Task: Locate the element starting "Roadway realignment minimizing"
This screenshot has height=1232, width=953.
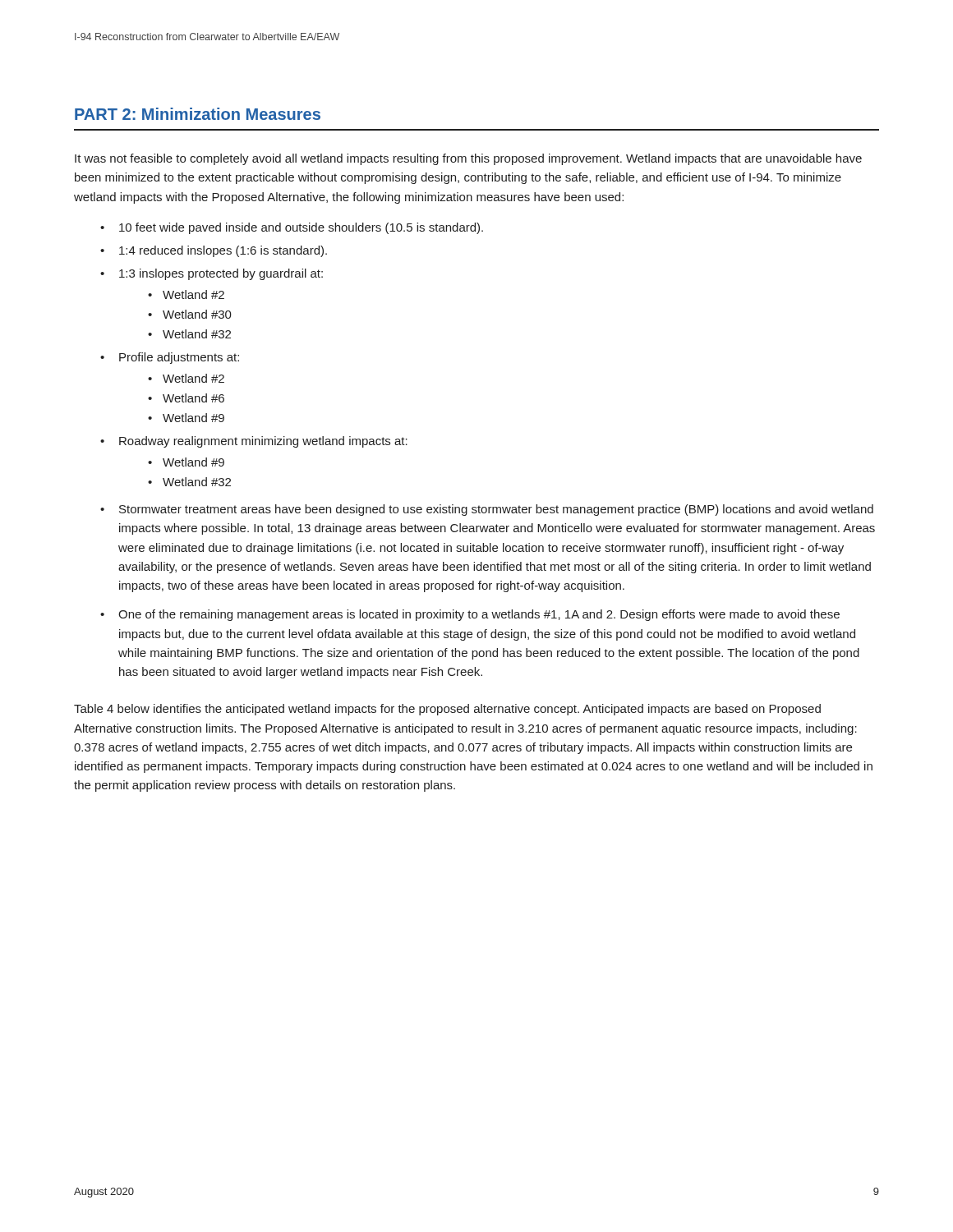Action: pos(263,442)
